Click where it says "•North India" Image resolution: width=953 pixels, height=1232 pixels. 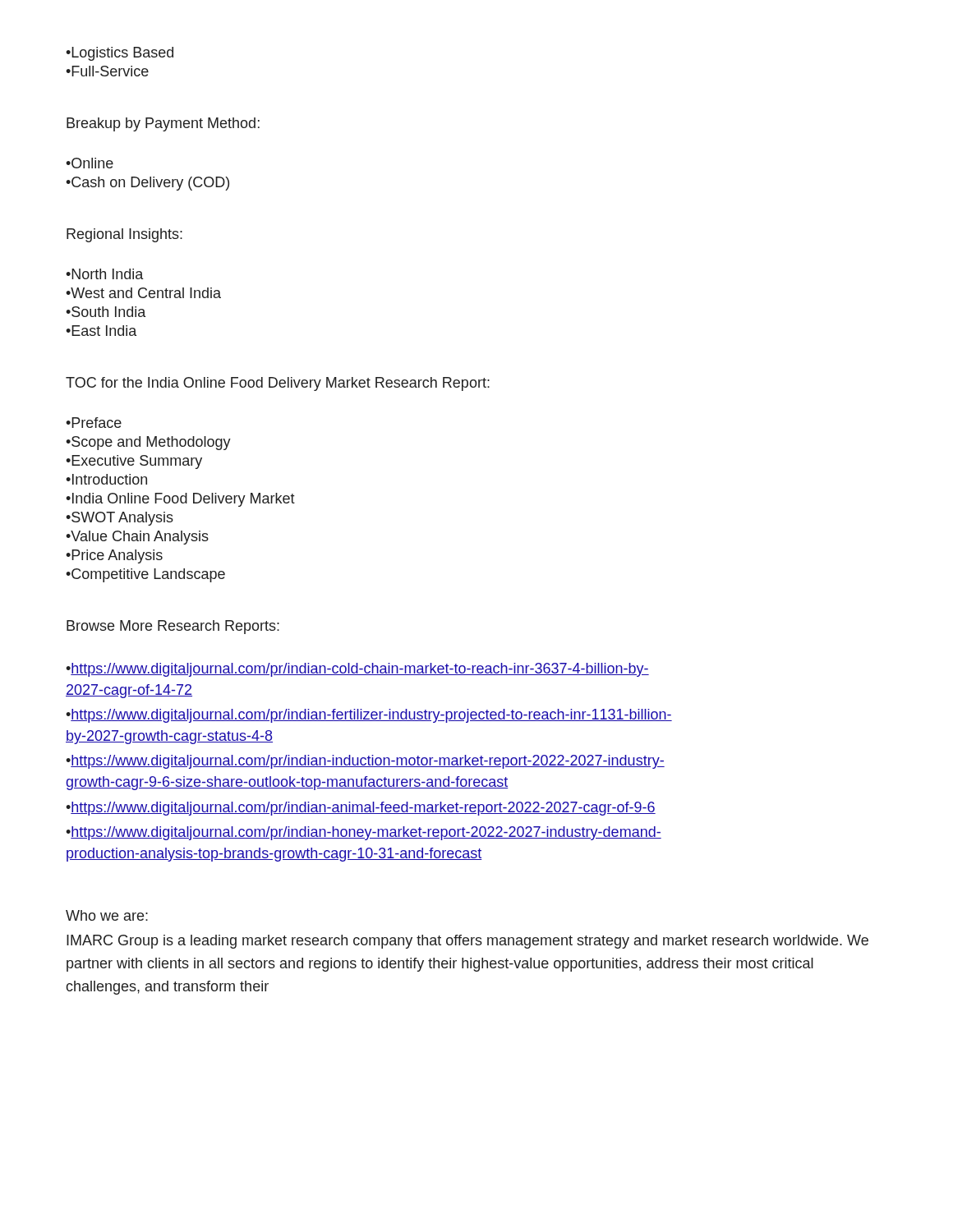coord(104,274)
